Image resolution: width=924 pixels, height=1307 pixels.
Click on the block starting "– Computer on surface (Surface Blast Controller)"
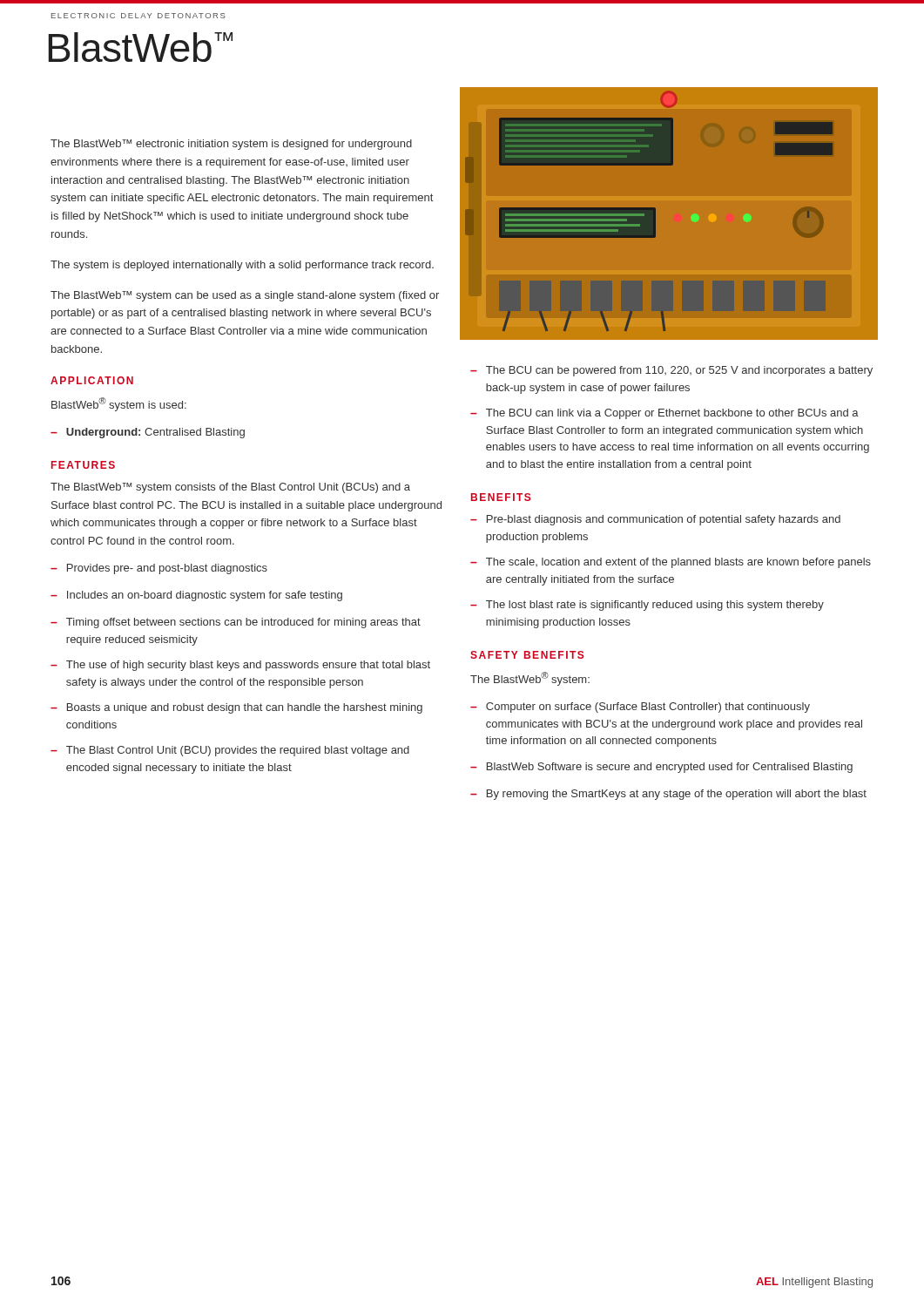[675, 724]
